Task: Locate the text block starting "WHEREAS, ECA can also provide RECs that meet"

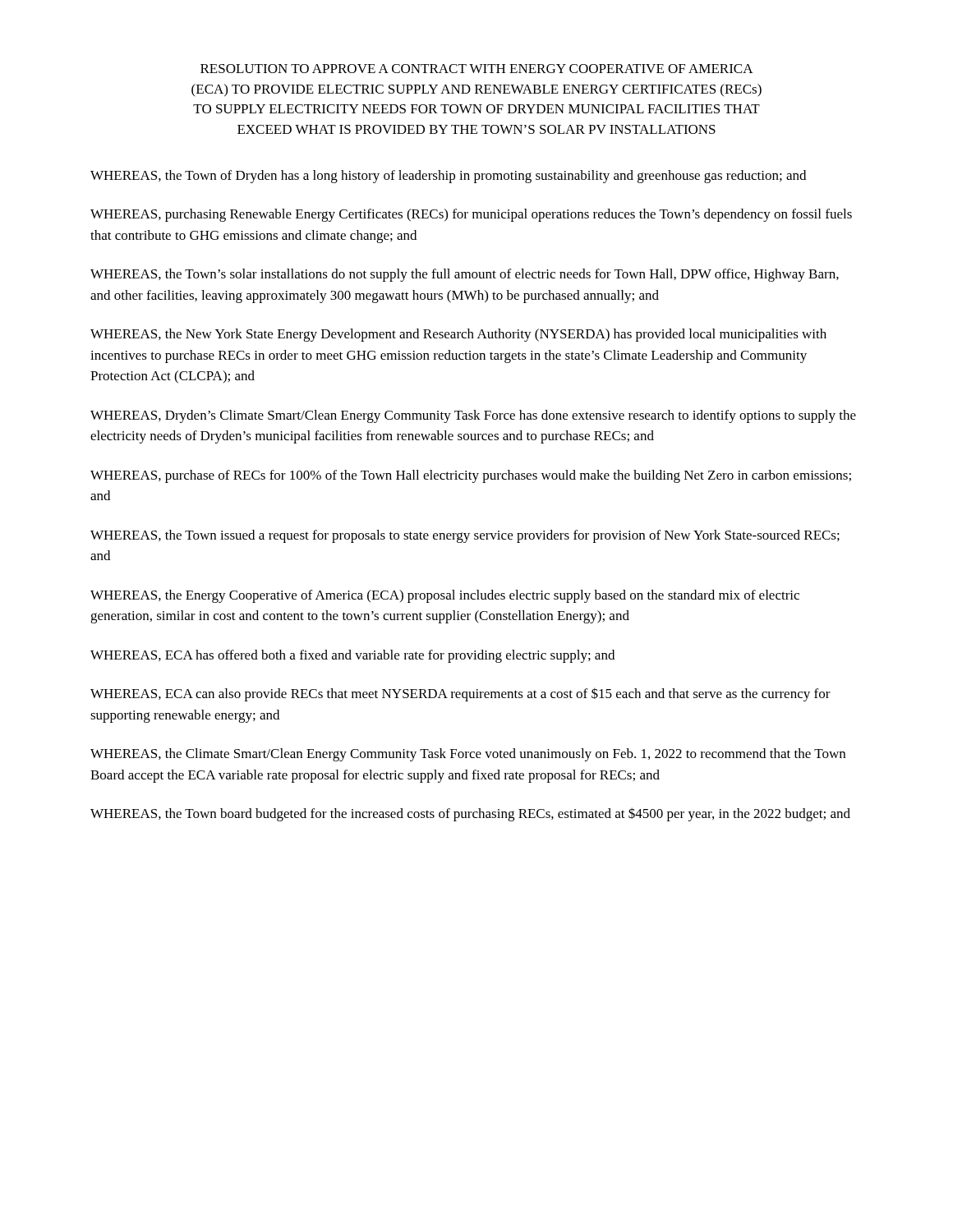Action: click(x=460, y=704)
